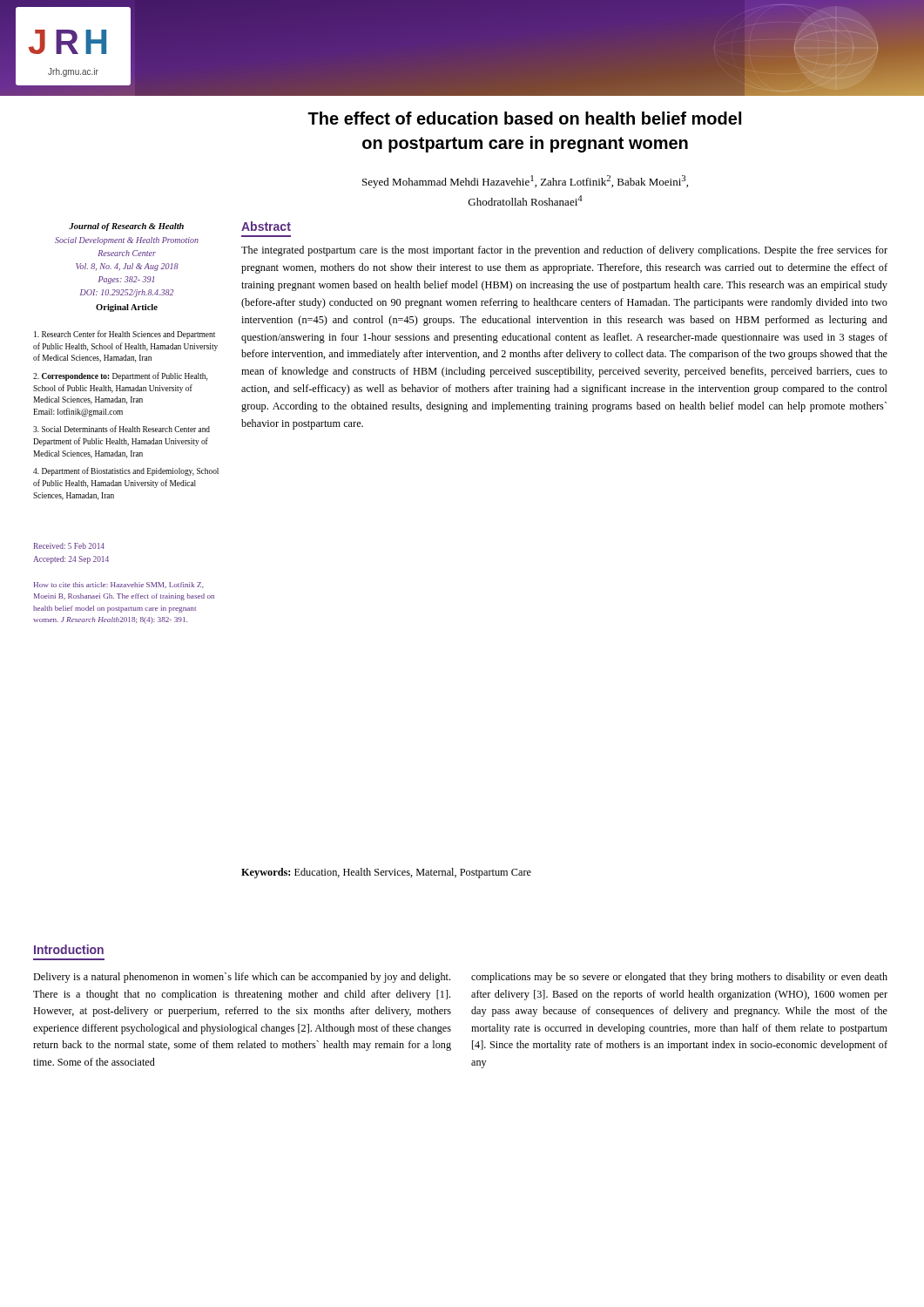Locate the text starting "How to cite this article: Hazavehie SMM,"

[x=124, y=602]
